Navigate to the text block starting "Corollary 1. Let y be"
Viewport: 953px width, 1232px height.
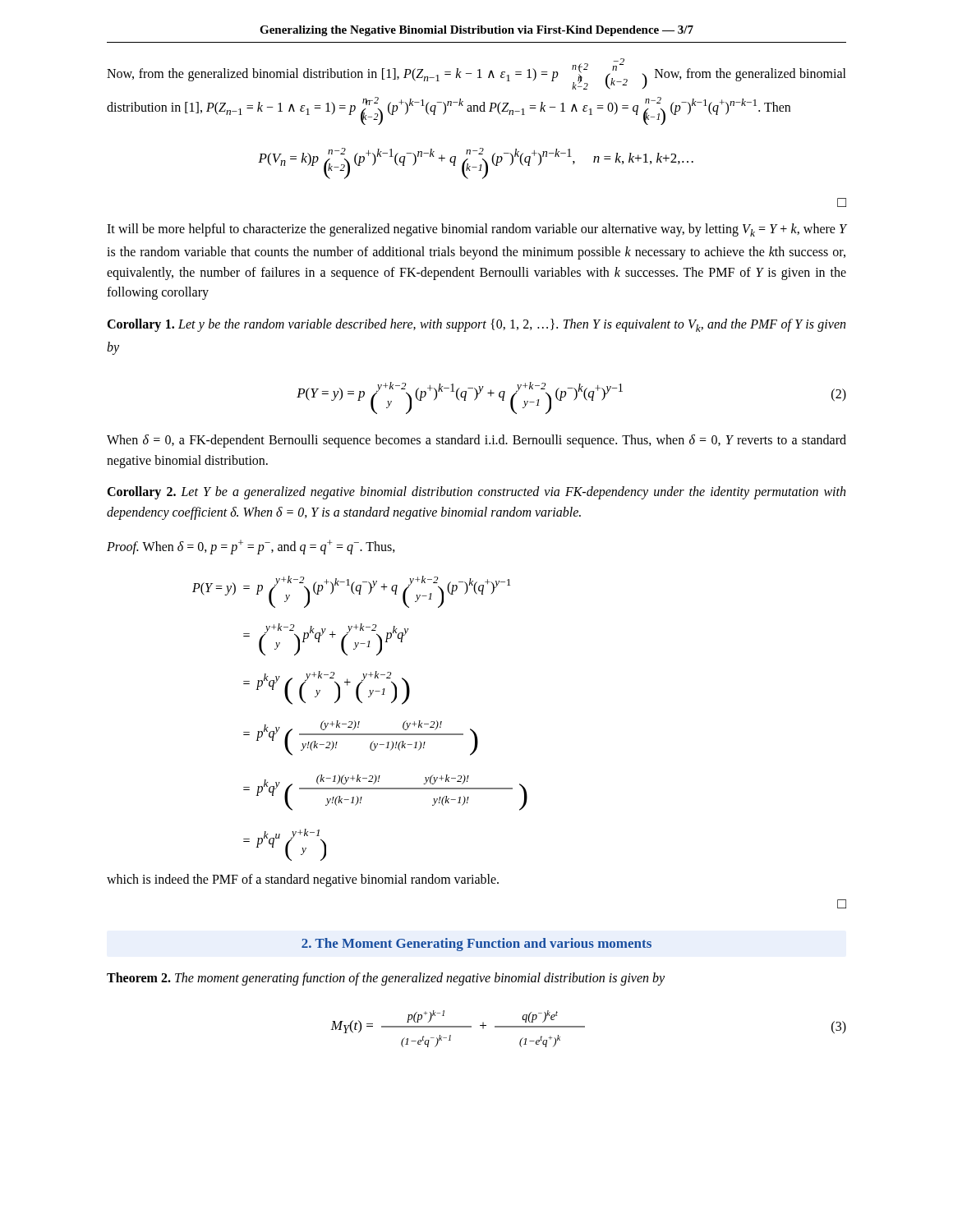pyautogui.click(x=476, y=336)
